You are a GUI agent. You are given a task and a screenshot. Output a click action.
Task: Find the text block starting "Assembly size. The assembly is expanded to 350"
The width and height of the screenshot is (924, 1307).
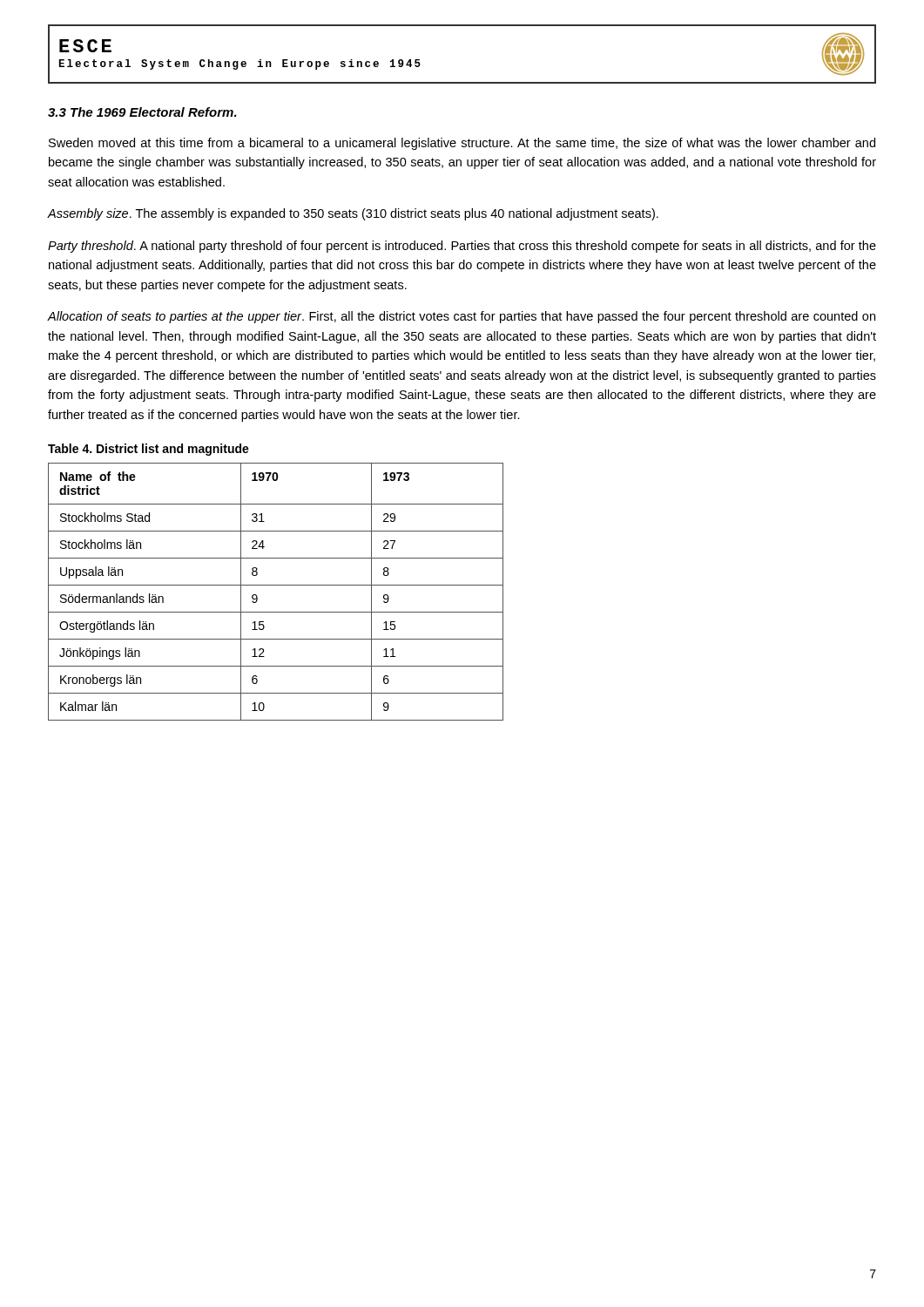(353, 214)
